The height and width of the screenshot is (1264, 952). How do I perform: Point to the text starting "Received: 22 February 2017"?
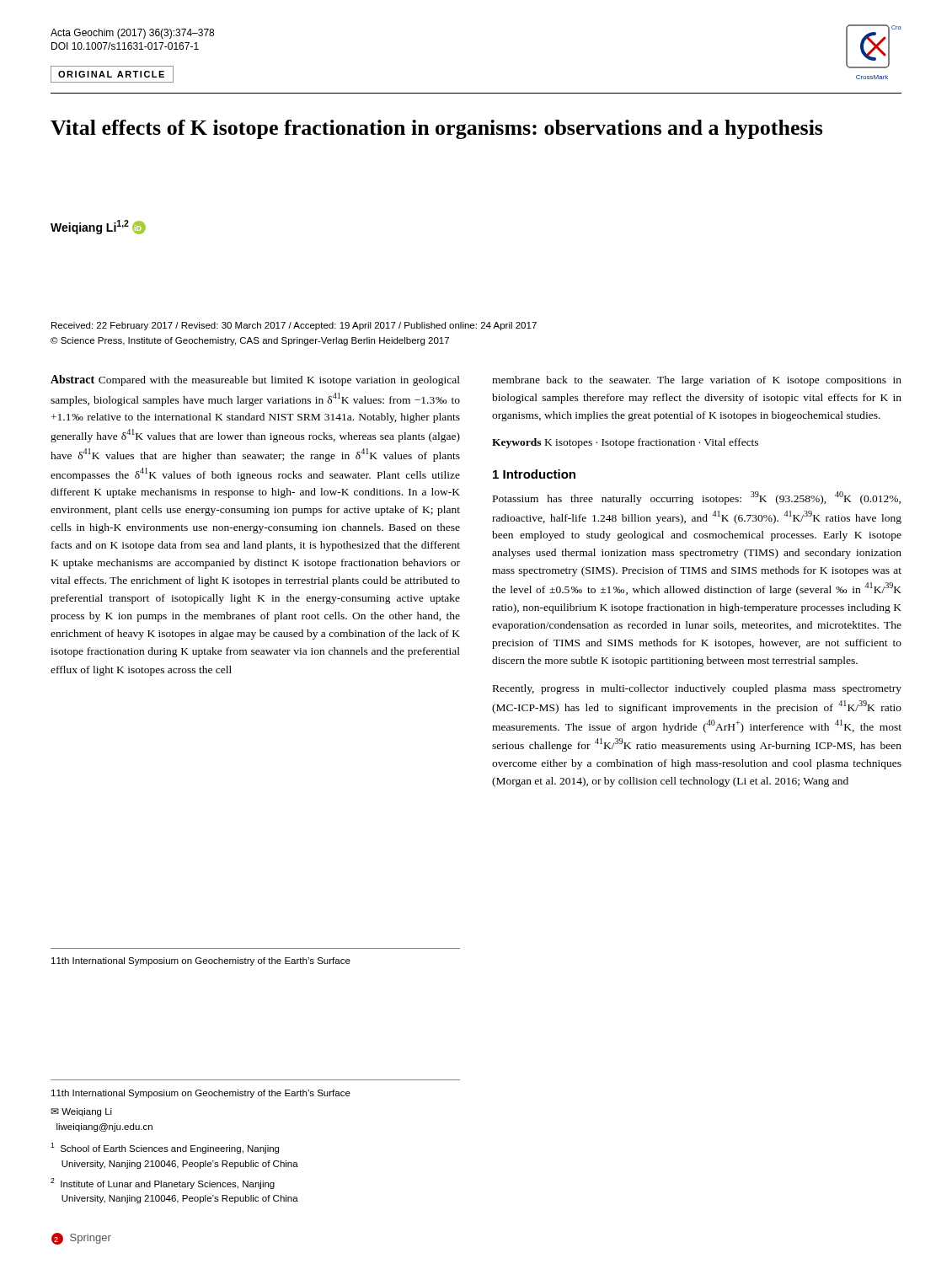coord(294,333)
